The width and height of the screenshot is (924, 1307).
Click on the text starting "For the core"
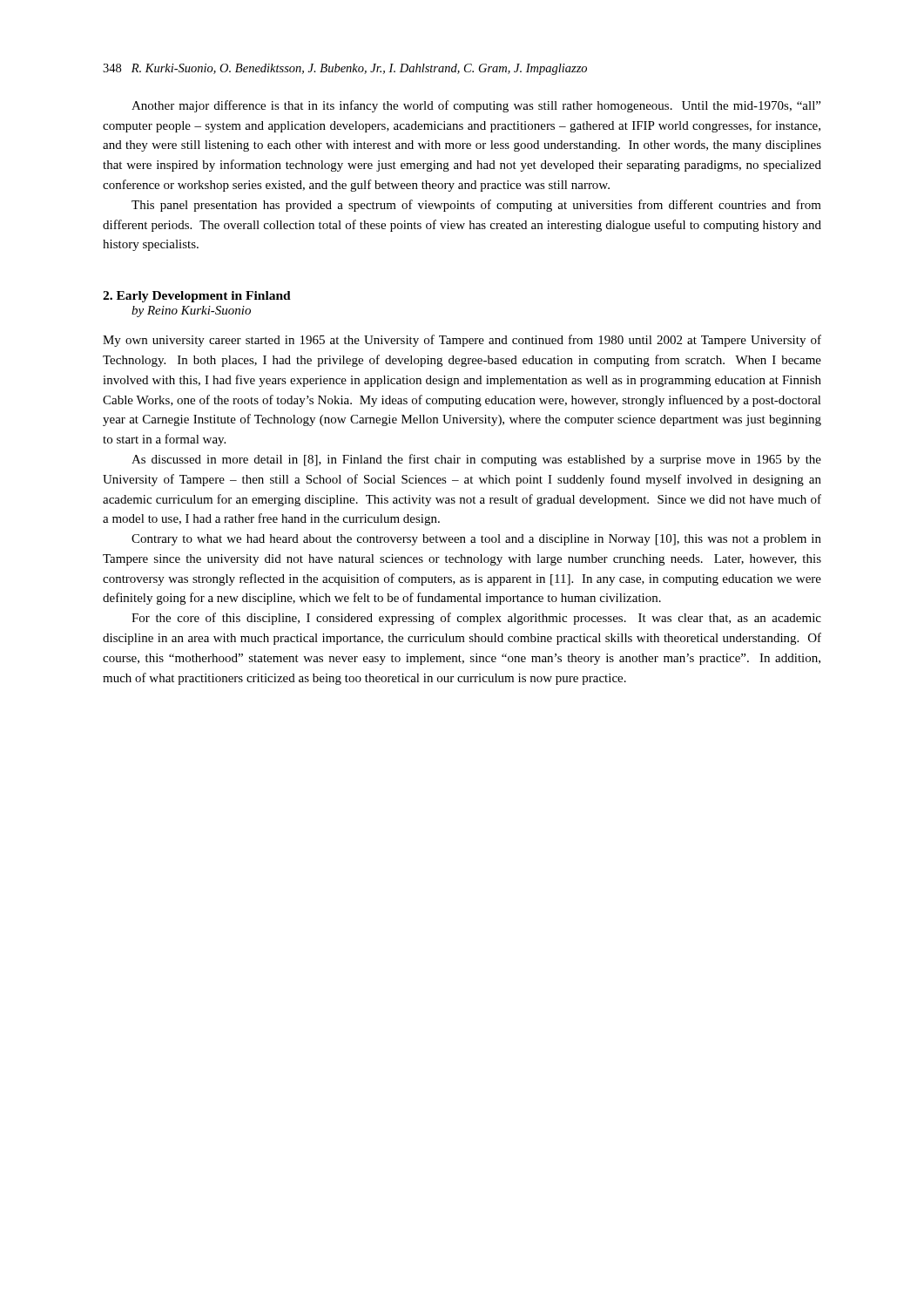click(x=462, y=648)
